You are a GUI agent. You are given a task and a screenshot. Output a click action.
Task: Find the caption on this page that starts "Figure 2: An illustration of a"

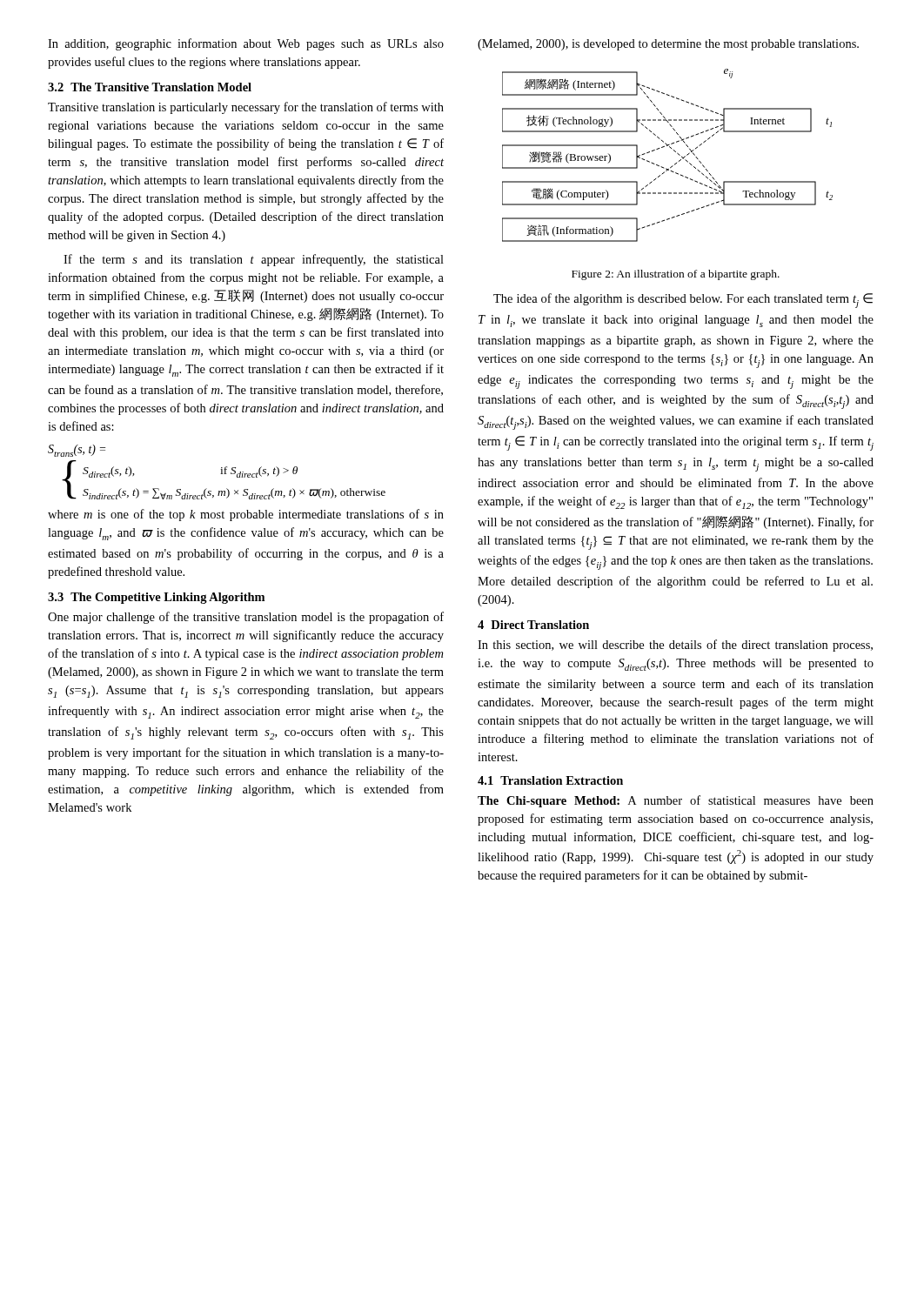click(x=676, y=274)
